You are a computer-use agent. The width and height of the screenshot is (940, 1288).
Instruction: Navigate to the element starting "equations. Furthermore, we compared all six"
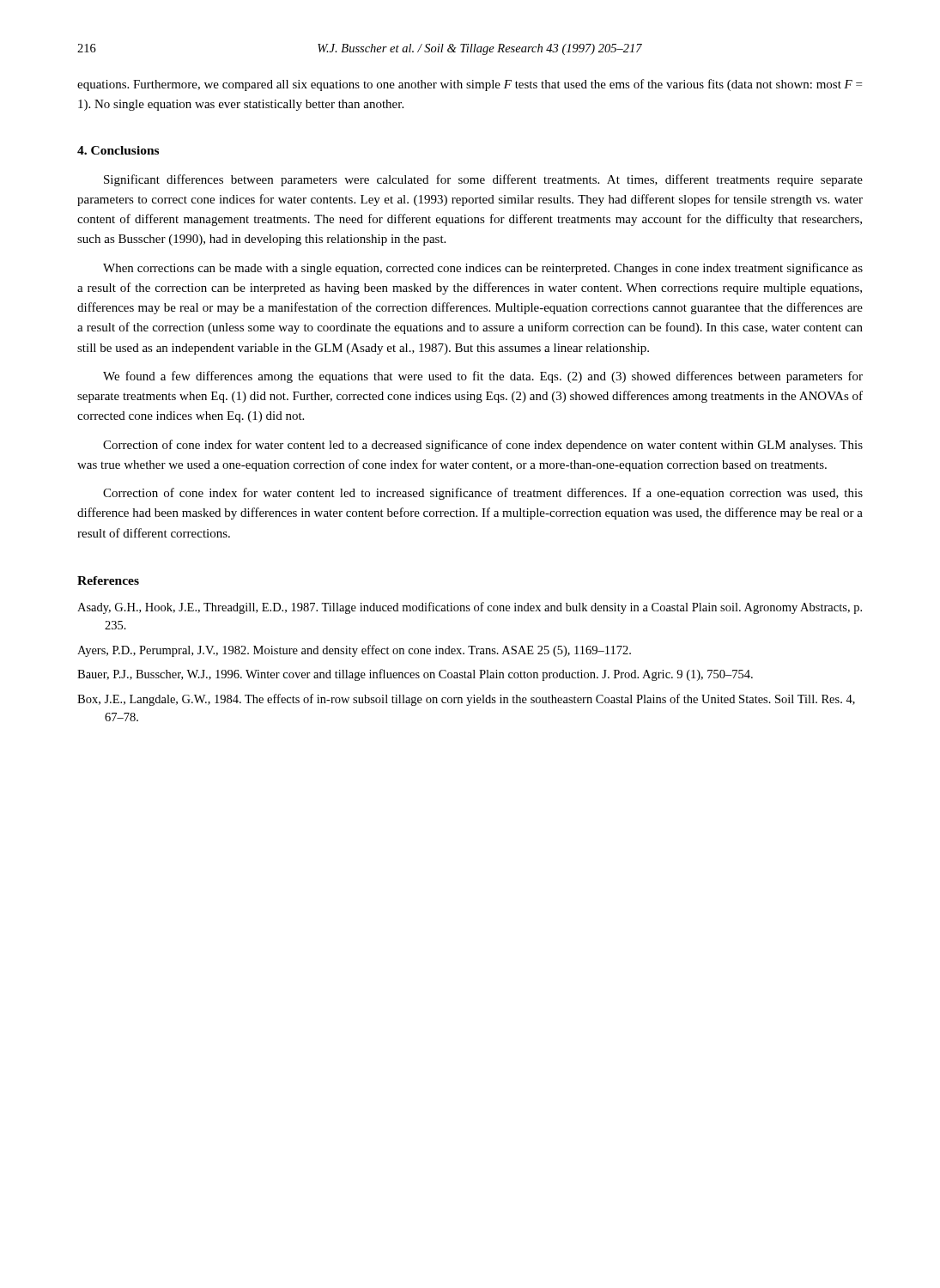pos(470,95)
